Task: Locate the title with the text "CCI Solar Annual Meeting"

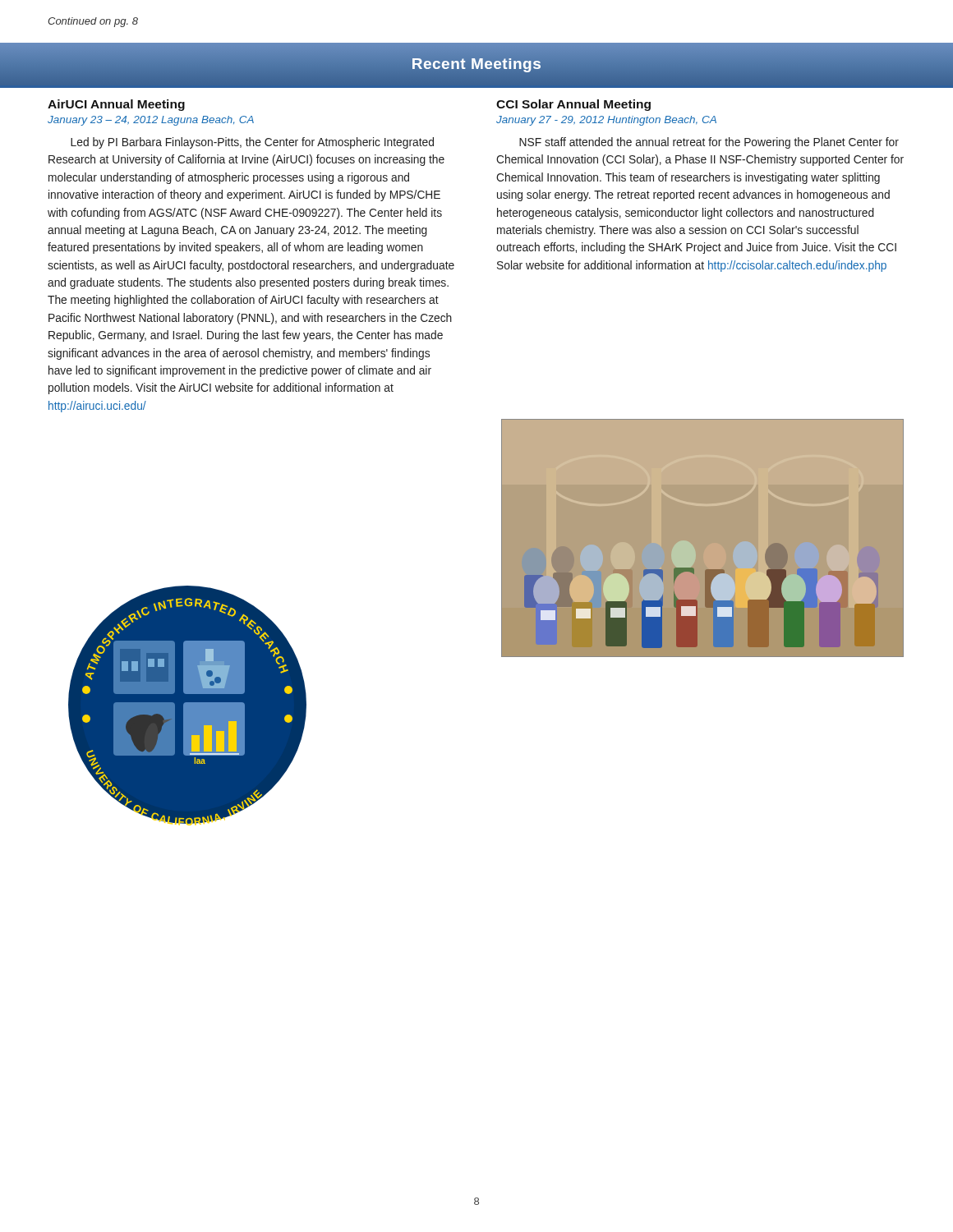Action: pos(574,104)
